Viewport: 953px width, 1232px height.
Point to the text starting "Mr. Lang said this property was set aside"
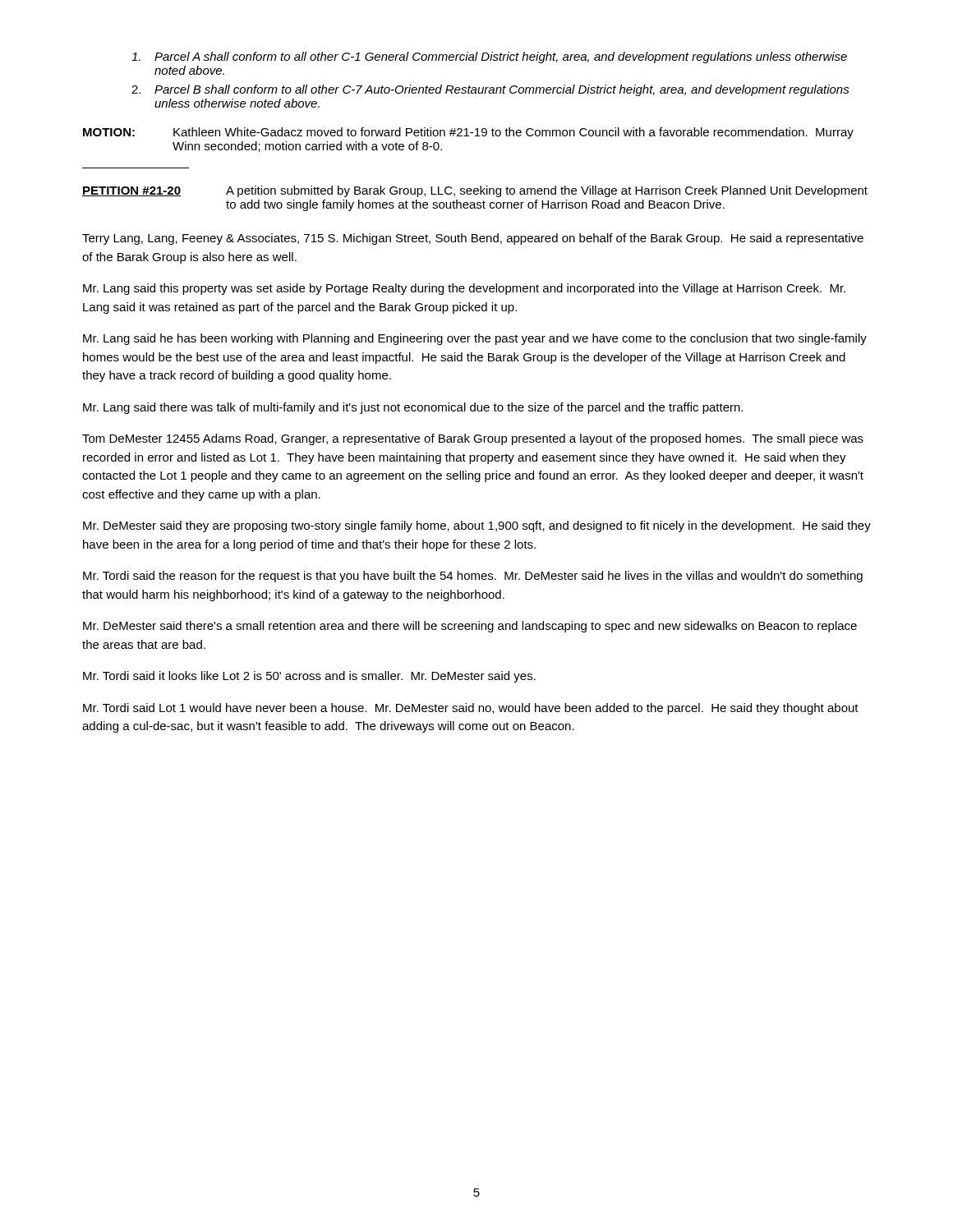(x=464, y=297)
